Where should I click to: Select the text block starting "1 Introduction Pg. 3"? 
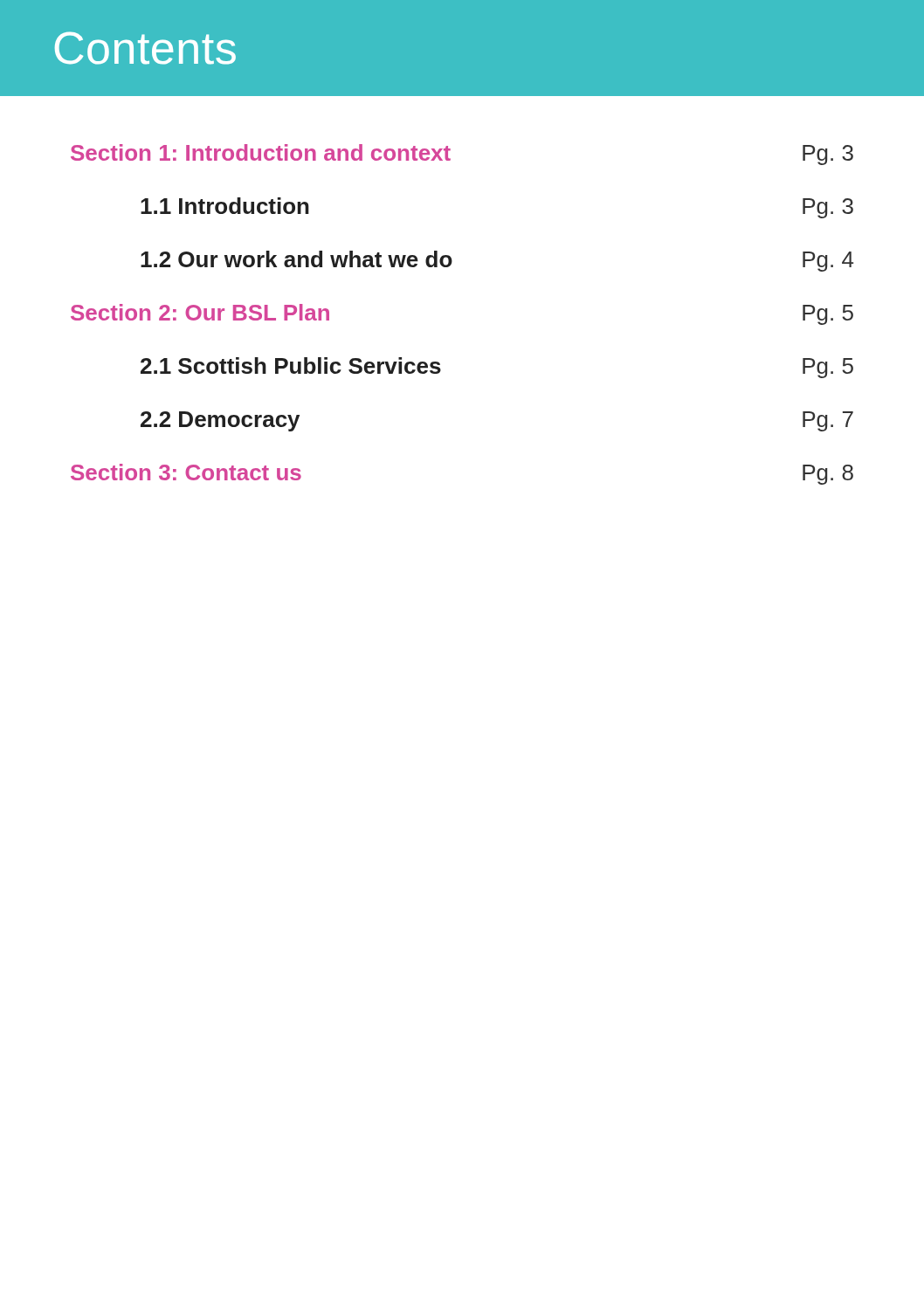[x=219, y=206]
